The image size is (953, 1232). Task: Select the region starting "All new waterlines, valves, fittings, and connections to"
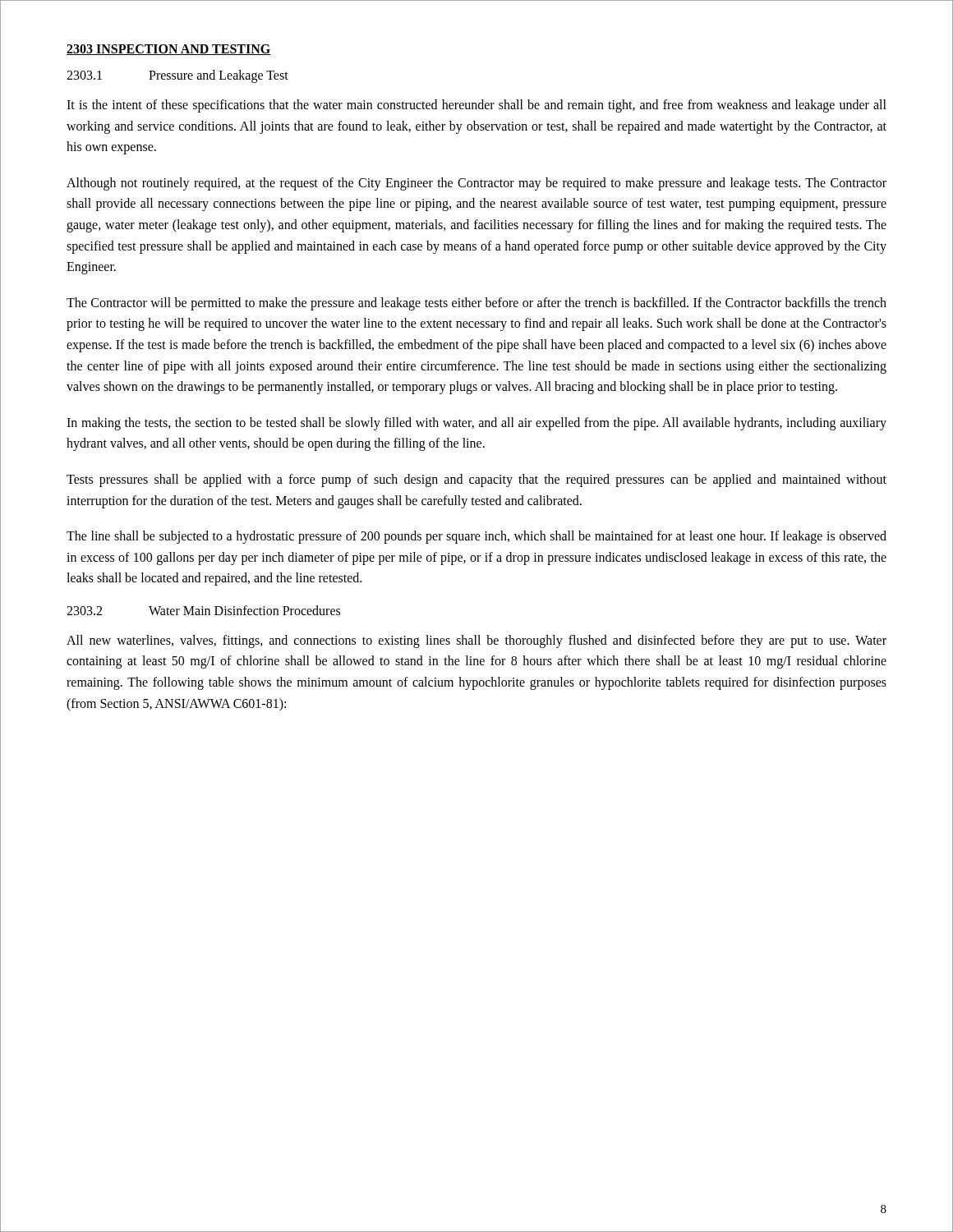coord(476,672)
